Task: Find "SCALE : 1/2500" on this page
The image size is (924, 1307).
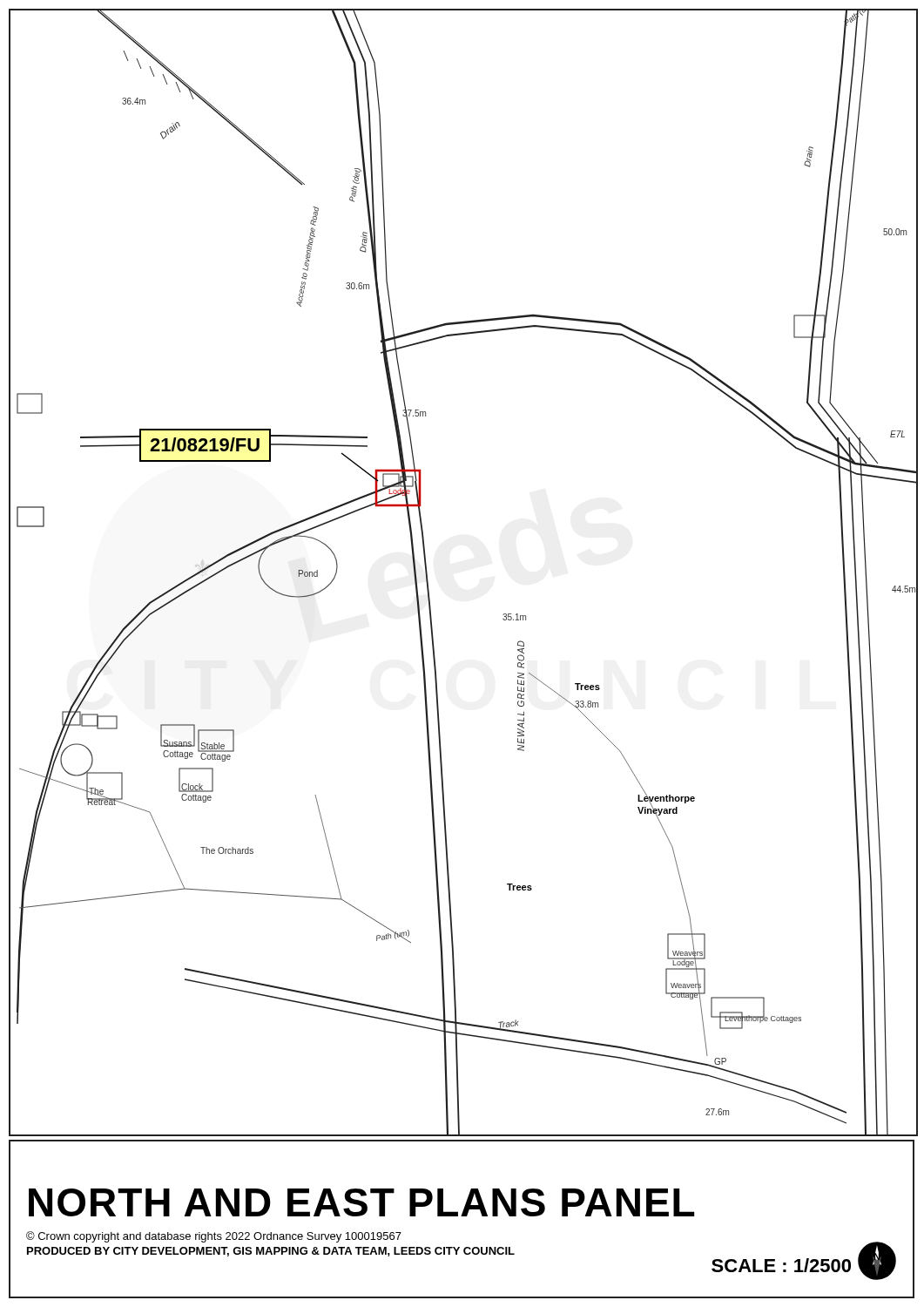Action: pos(781,1266)
